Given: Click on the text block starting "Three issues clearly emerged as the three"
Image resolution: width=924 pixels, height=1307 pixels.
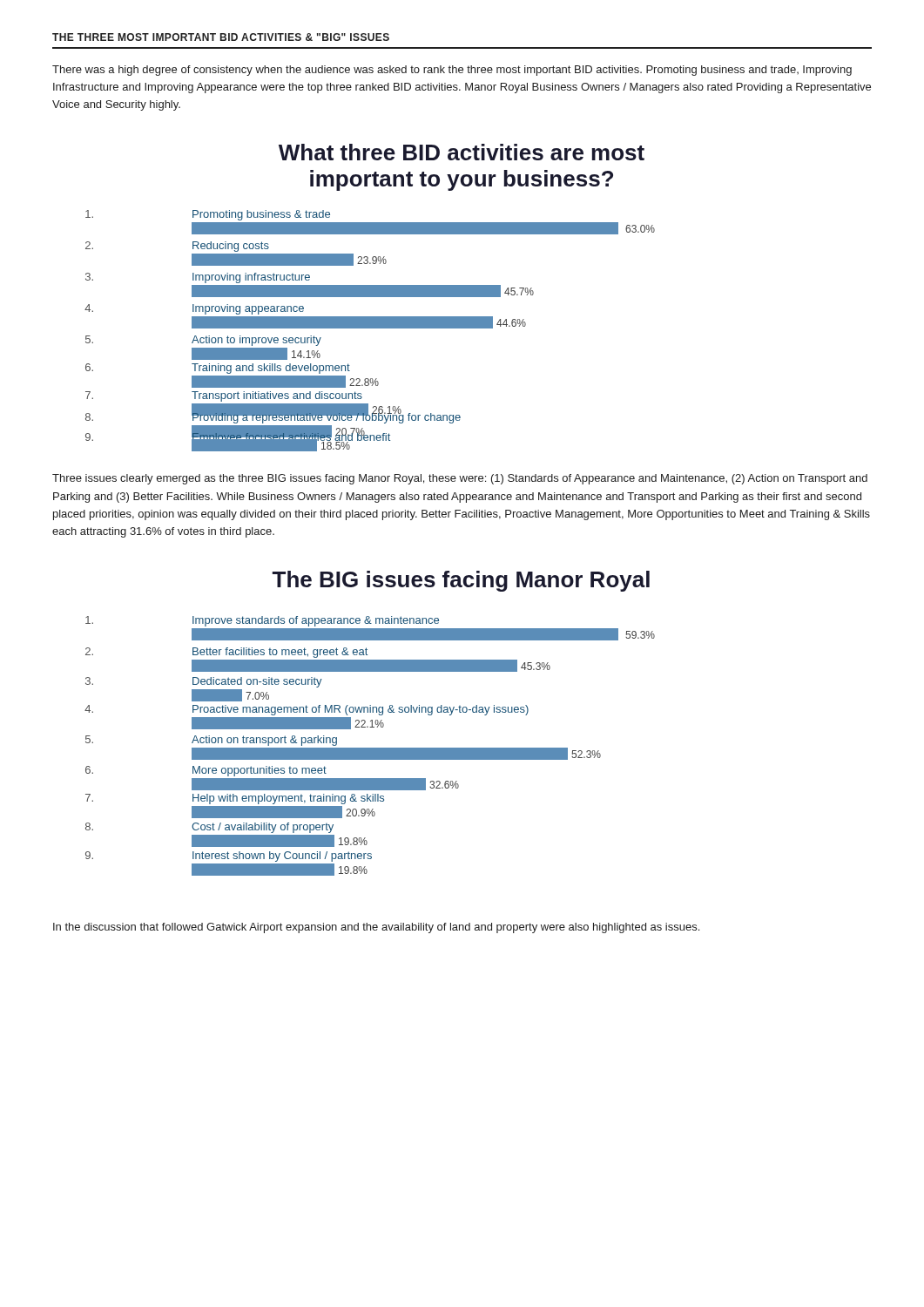Looking at the screenshot, I should [461, 505].
